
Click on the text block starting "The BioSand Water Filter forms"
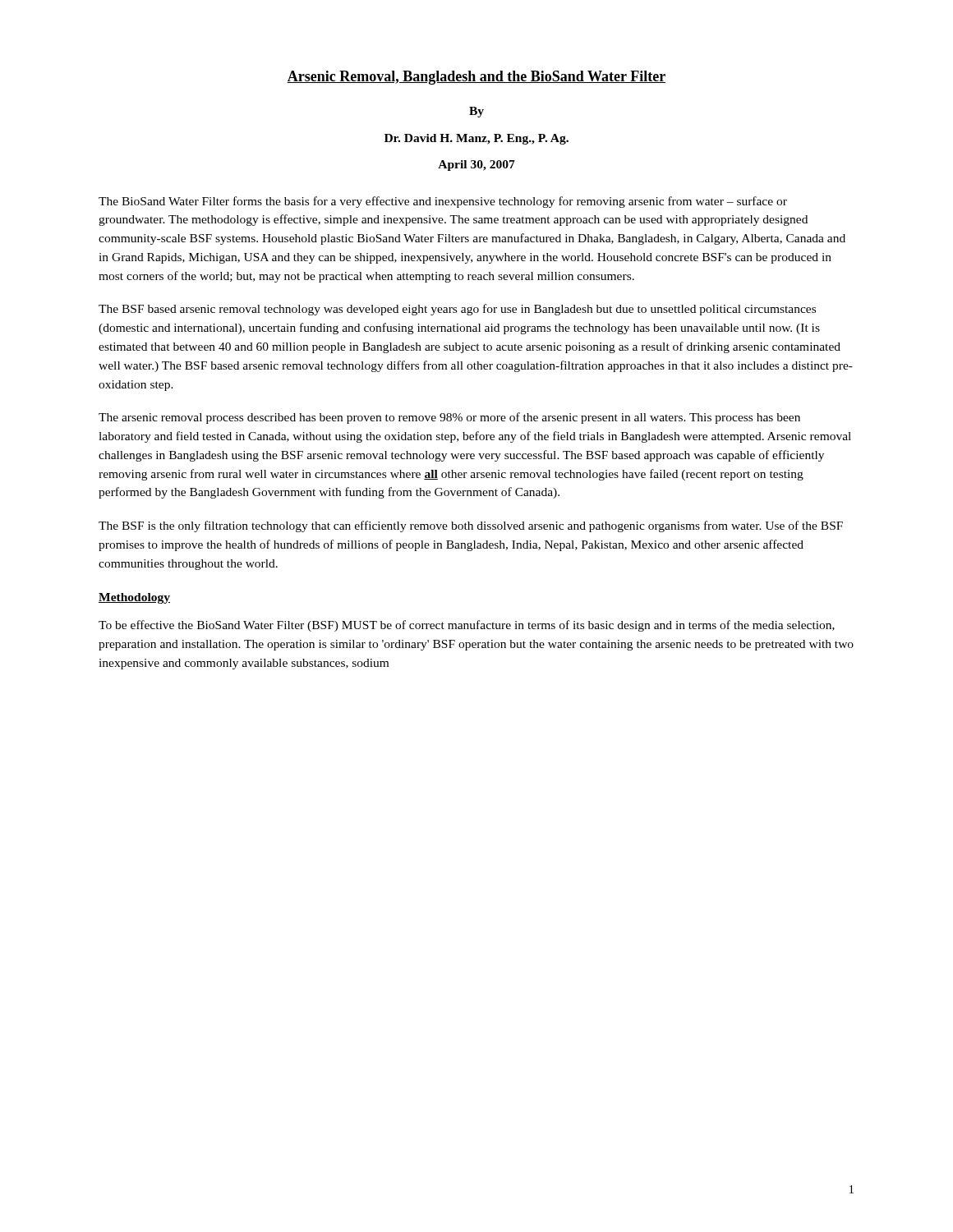(x=472, y=238)
